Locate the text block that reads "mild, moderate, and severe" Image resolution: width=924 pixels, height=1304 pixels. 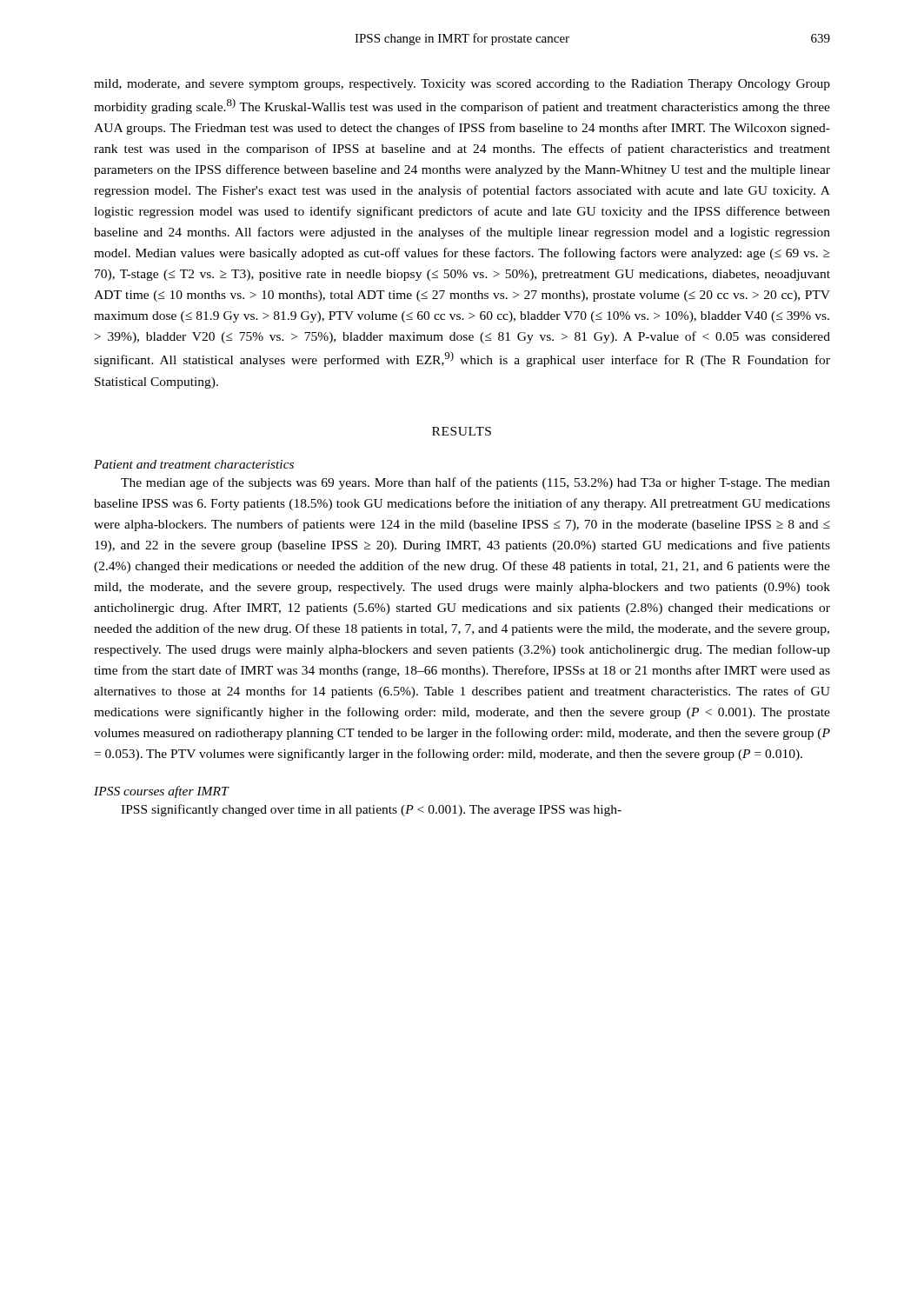click(462, 232)
